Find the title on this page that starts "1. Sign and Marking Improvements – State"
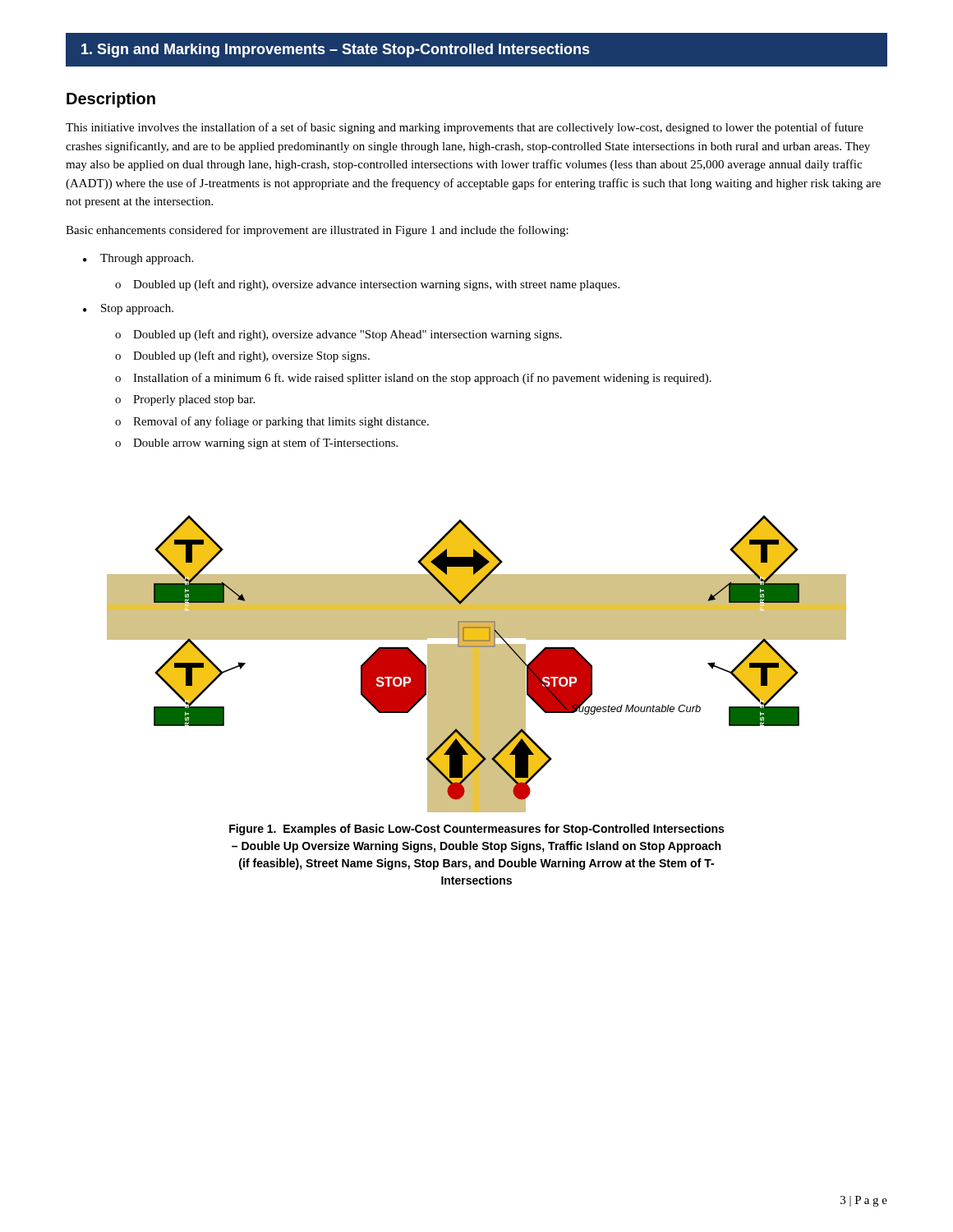This screenshot has height=1232, width=953. tap(335, 49)
